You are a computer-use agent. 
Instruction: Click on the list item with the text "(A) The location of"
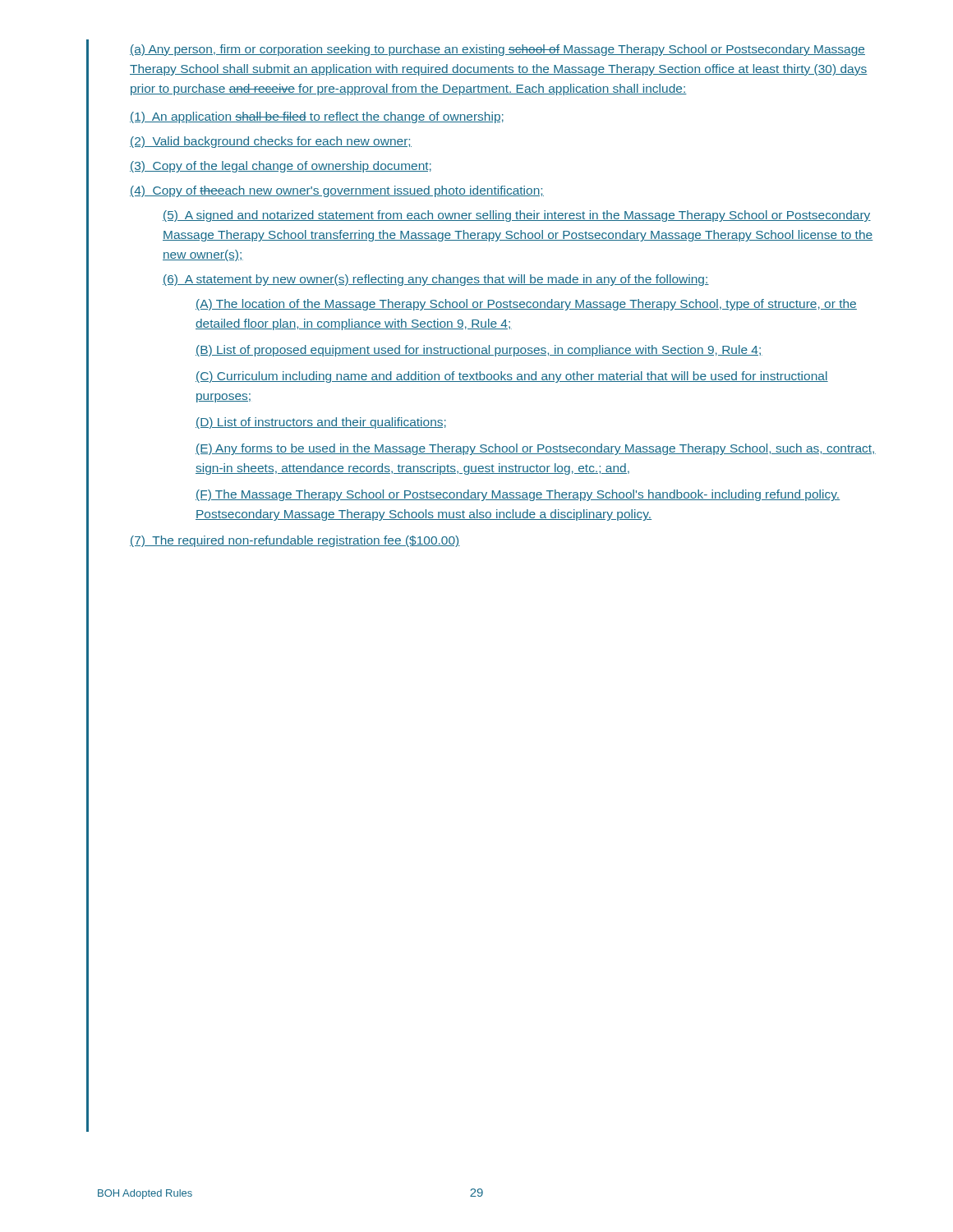point(526,313)
